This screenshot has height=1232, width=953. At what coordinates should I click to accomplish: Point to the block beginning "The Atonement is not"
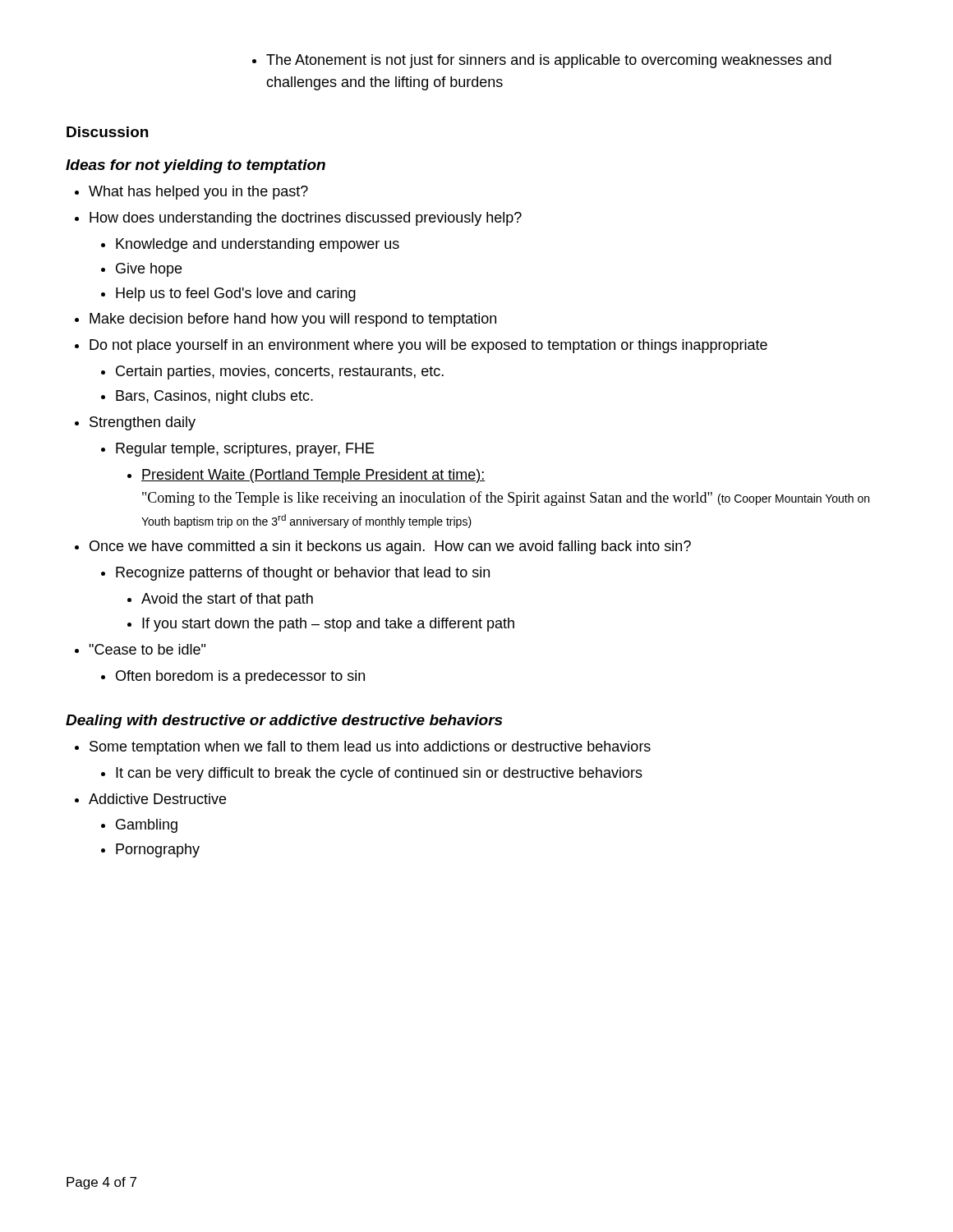tap(567, 71)
